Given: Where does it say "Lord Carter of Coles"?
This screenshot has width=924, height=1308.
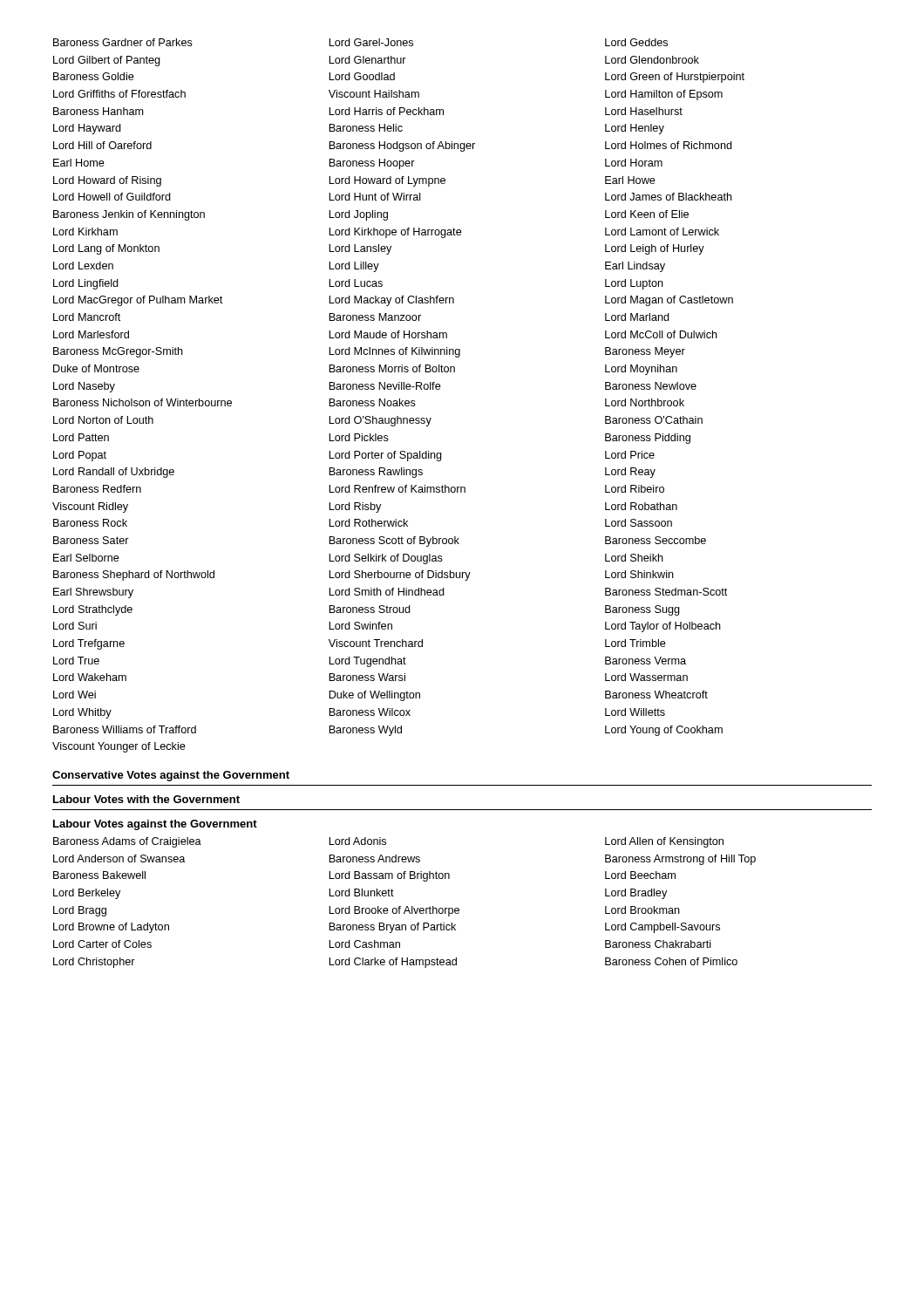Looking at the screenshot, I should click(102, 944).
